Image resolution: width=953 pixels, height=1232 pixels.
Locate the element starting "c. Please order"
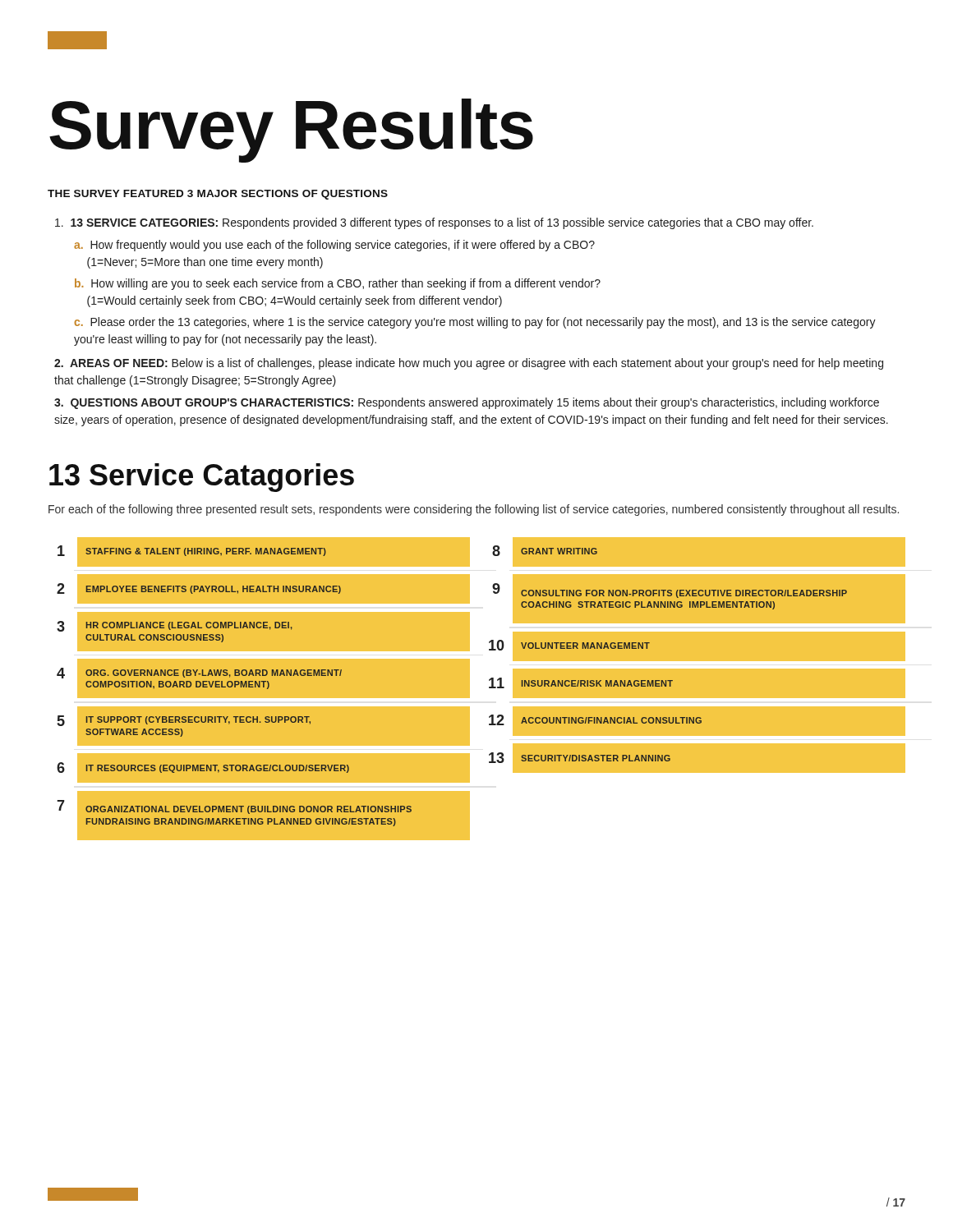490,331
